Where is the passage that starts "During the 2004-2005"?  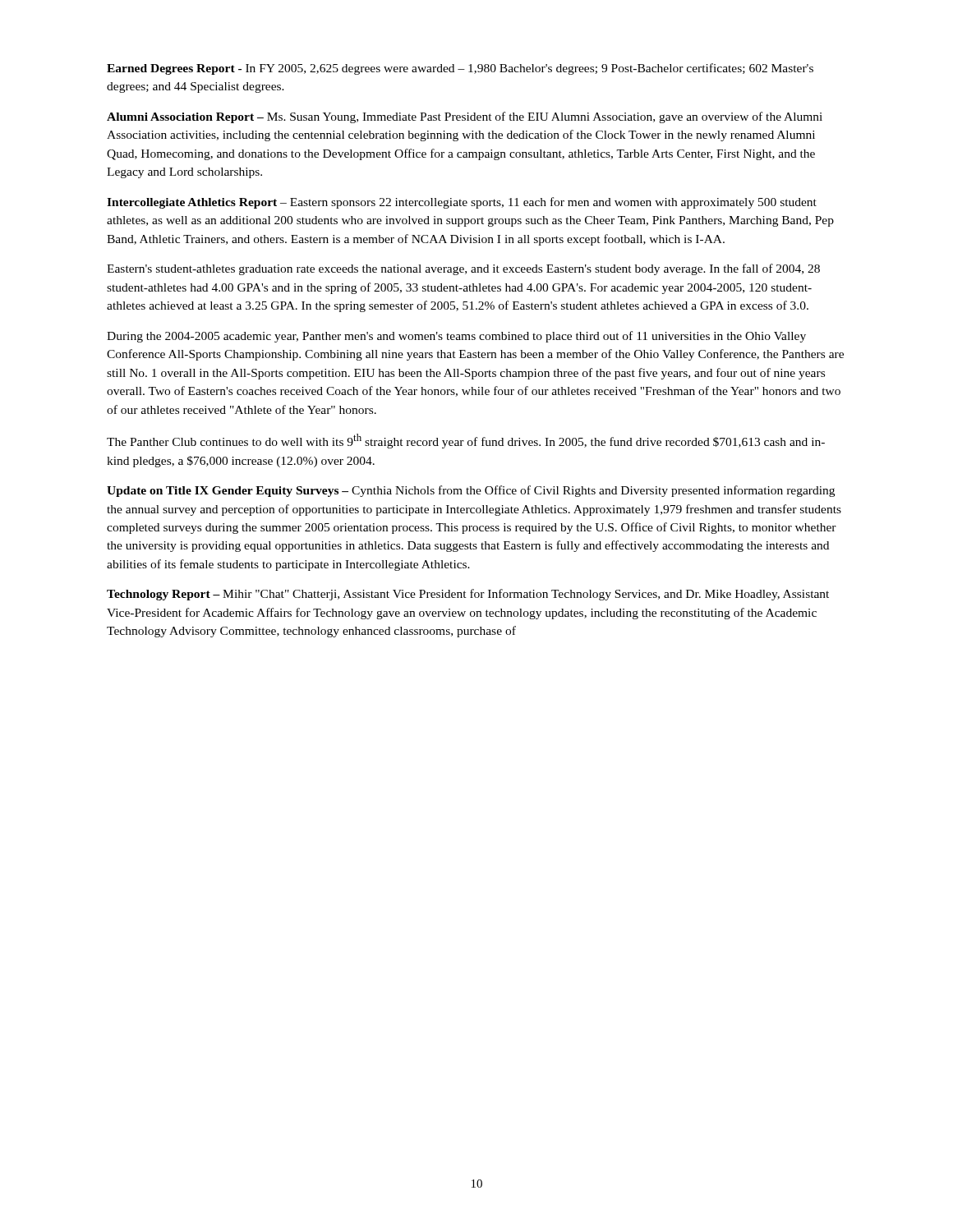tap(476, 372)
